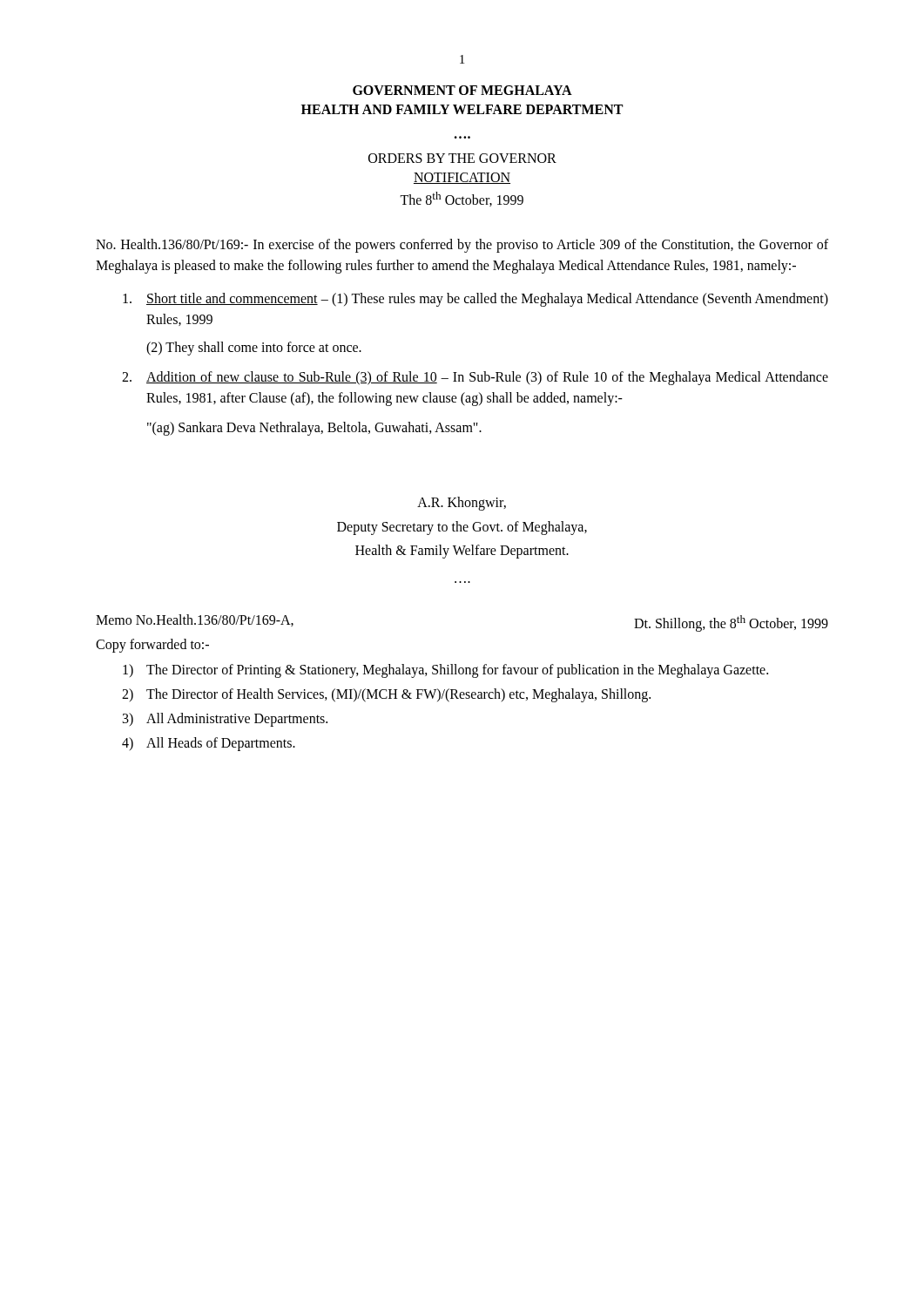Locate the passage starting "2. Addition of new clause to Sub-Rule"

coord(475,388)
